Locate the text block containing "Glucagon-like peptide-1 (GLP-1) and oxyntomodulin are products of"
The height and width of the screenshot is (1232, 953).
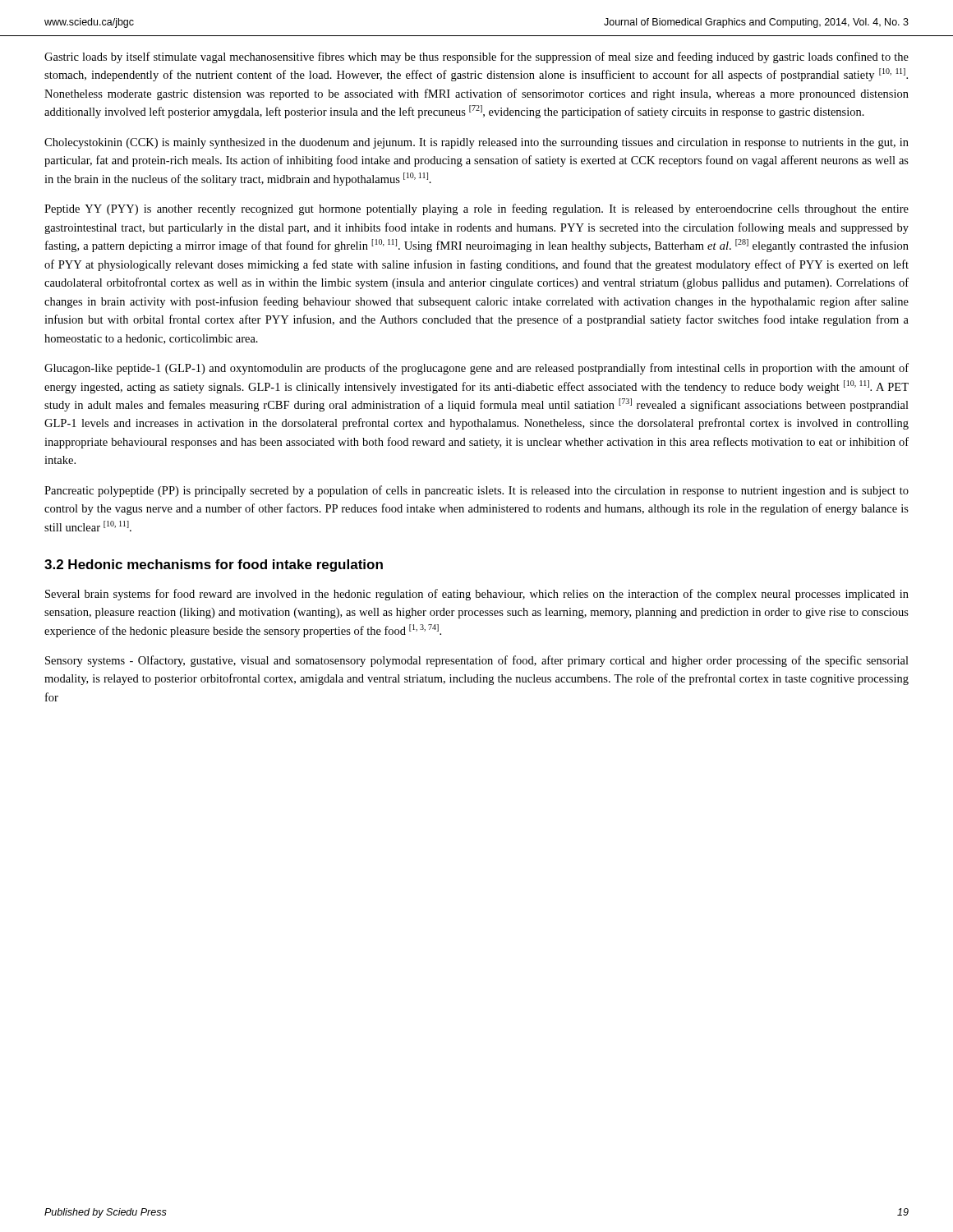(476, 414)
